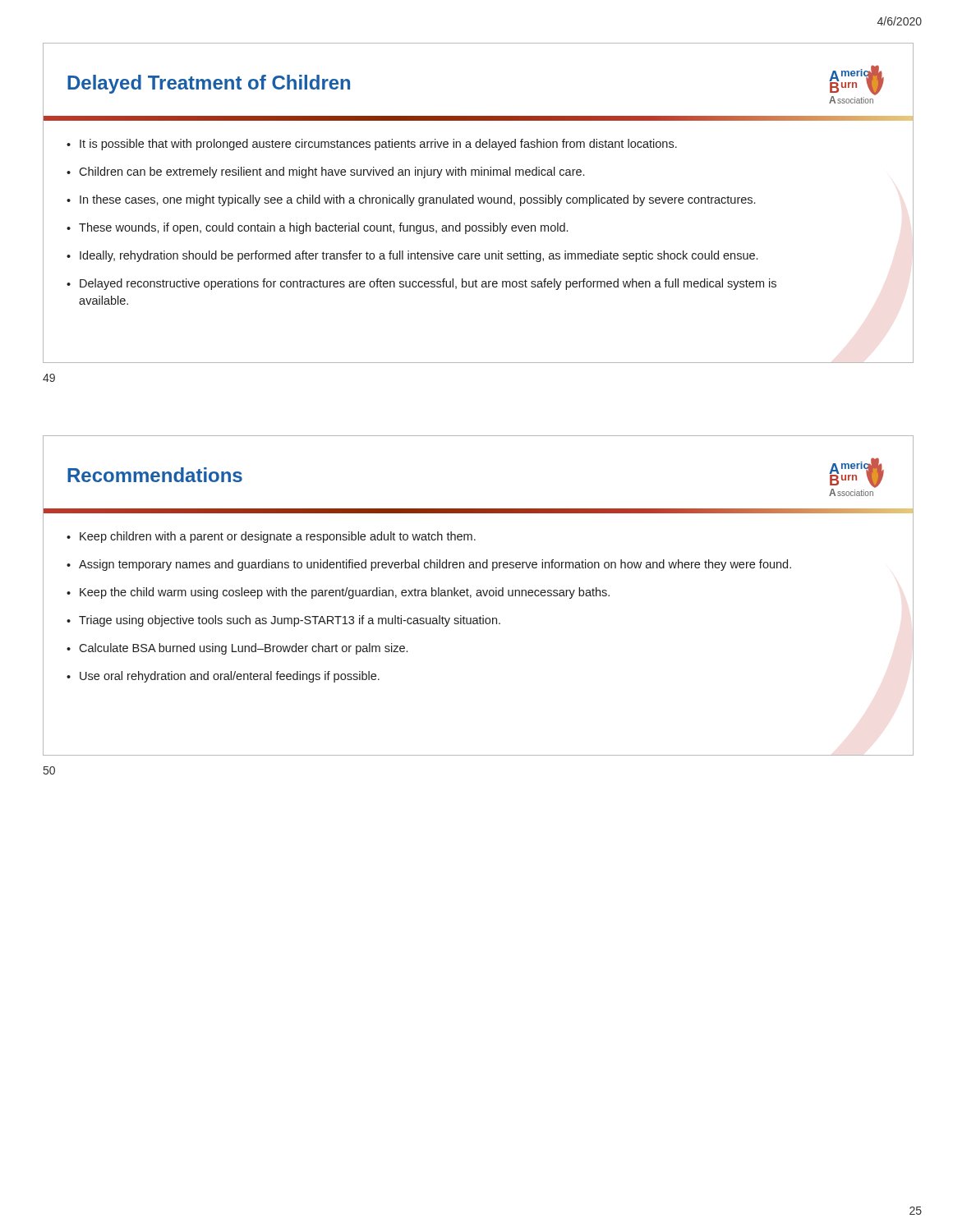Where is the passage that starts "• Delayed reconstructive"?

click(x=440, y=292)
